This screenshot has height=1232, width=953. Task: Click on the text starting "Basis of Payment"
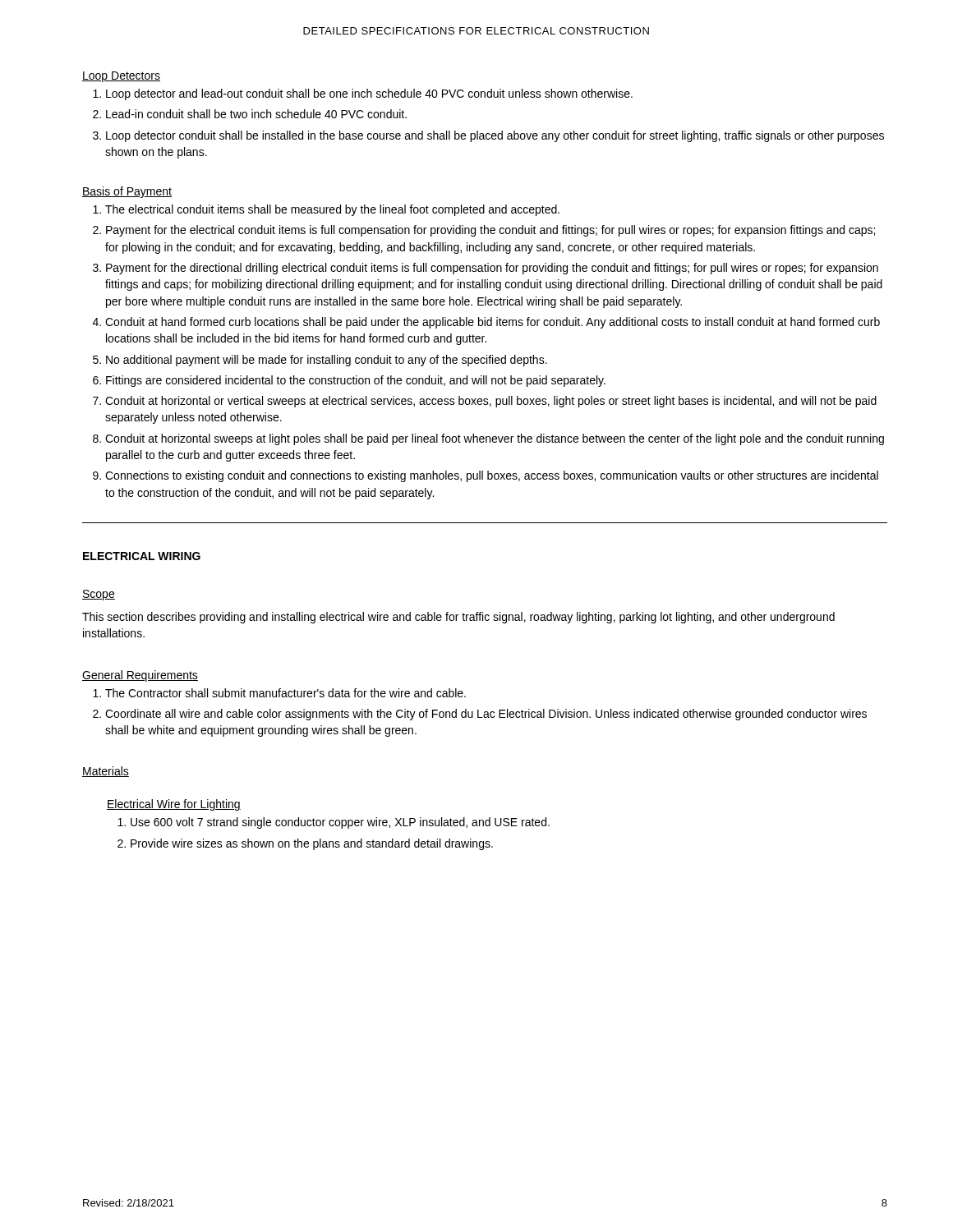click(127, 192)
